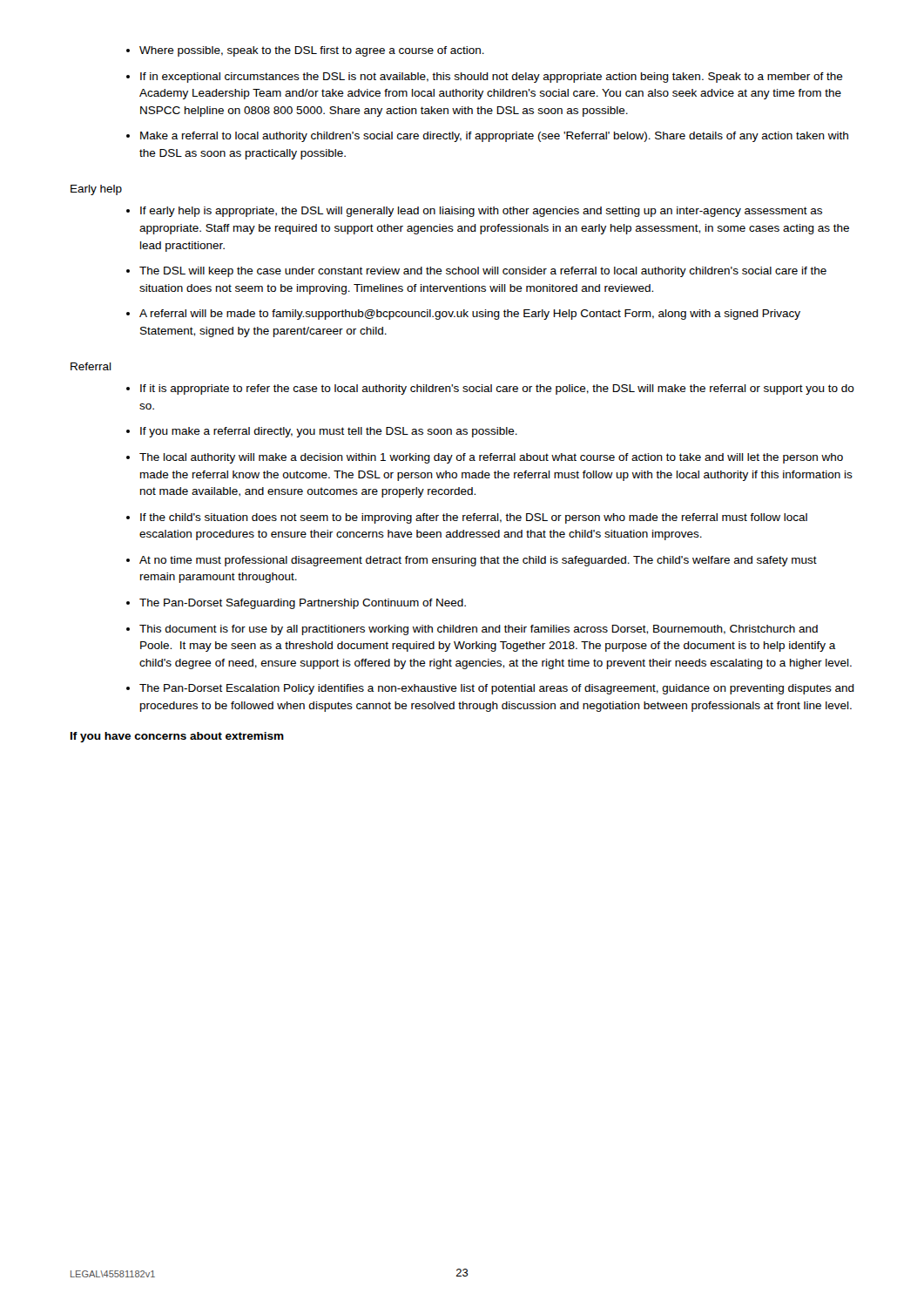Click on the list item that reads "If you make a referral directly, you must"
This screenshot has width=924, height=1307.
point(497,432)
